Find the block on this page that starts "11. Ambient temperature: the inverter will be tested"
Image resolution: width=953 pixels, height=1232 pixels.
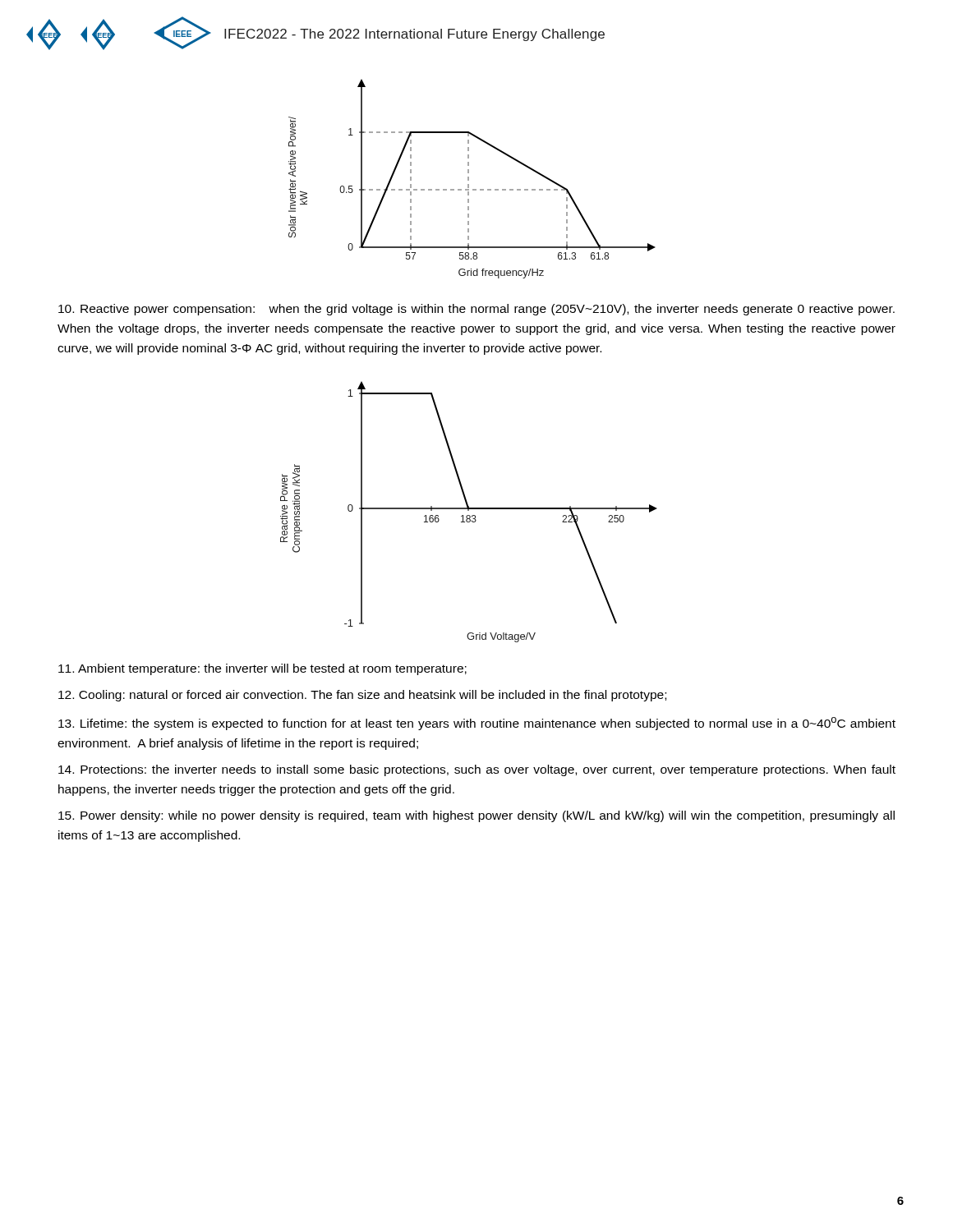coord(262,668)
